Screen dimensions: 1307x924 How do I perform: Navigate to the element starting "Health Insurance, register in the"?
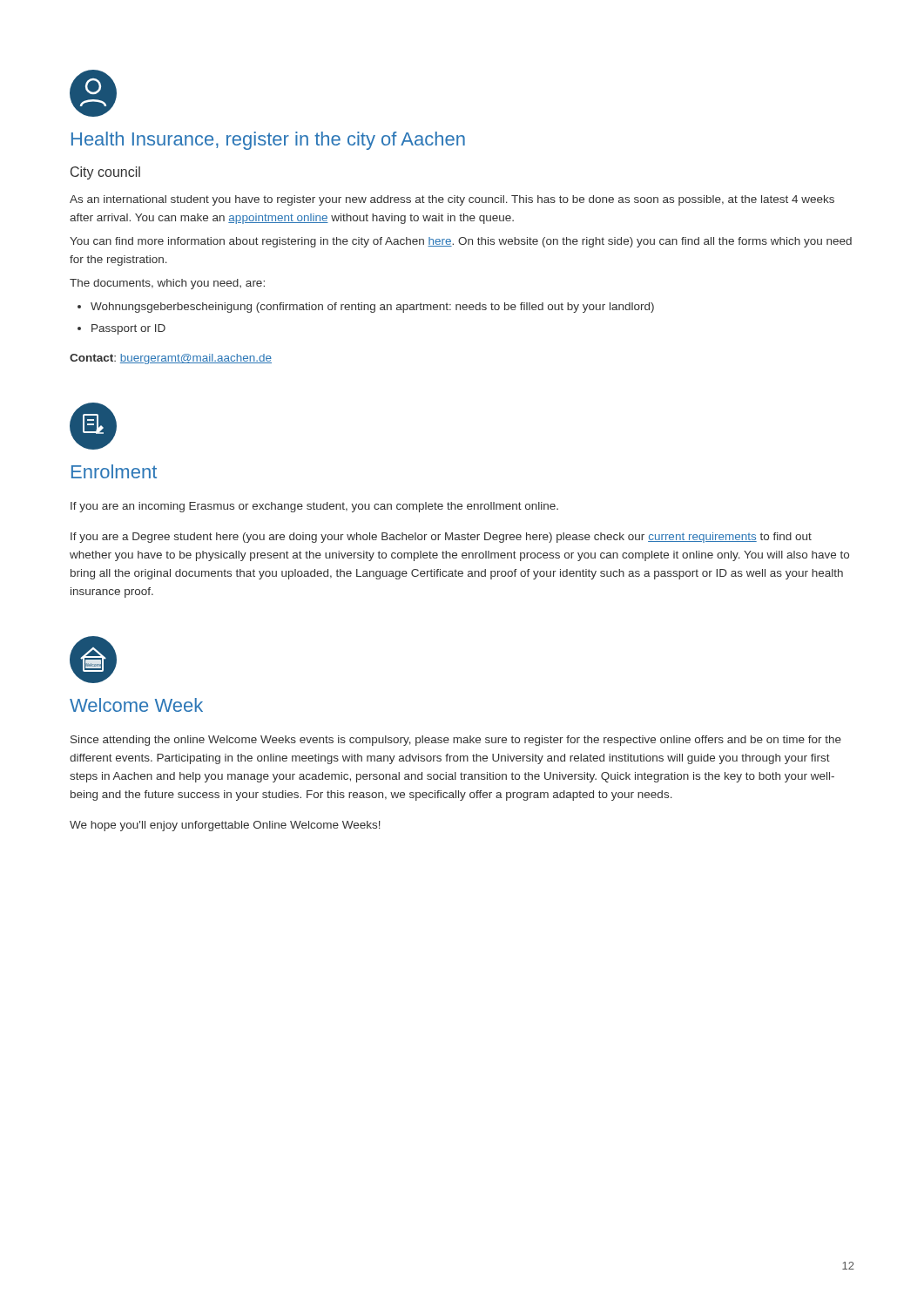tap(268, 139)
